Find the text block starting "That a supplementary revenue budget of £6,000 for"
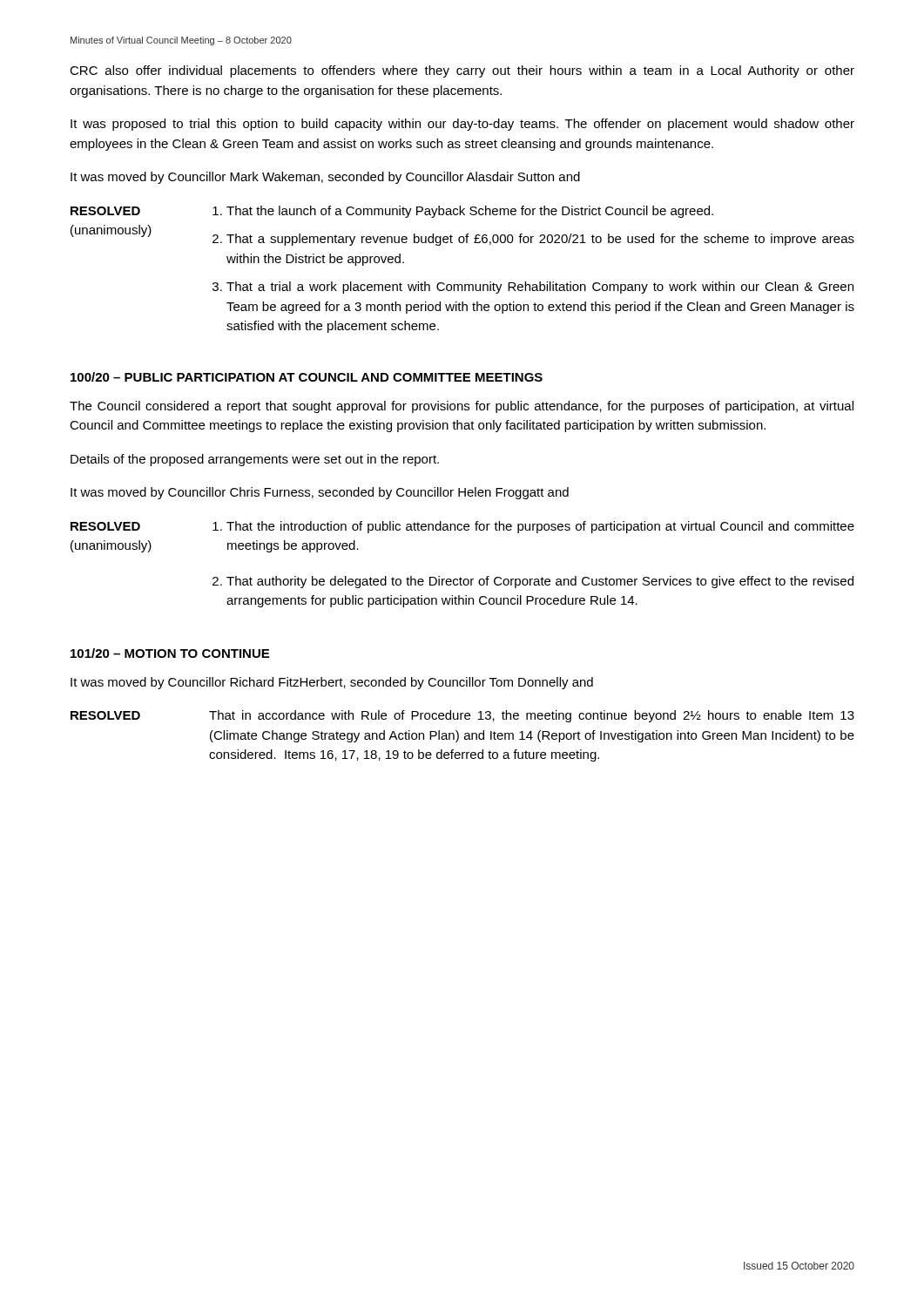The height and width of the screenshot is (1307, 924). [x=540, y=248]
